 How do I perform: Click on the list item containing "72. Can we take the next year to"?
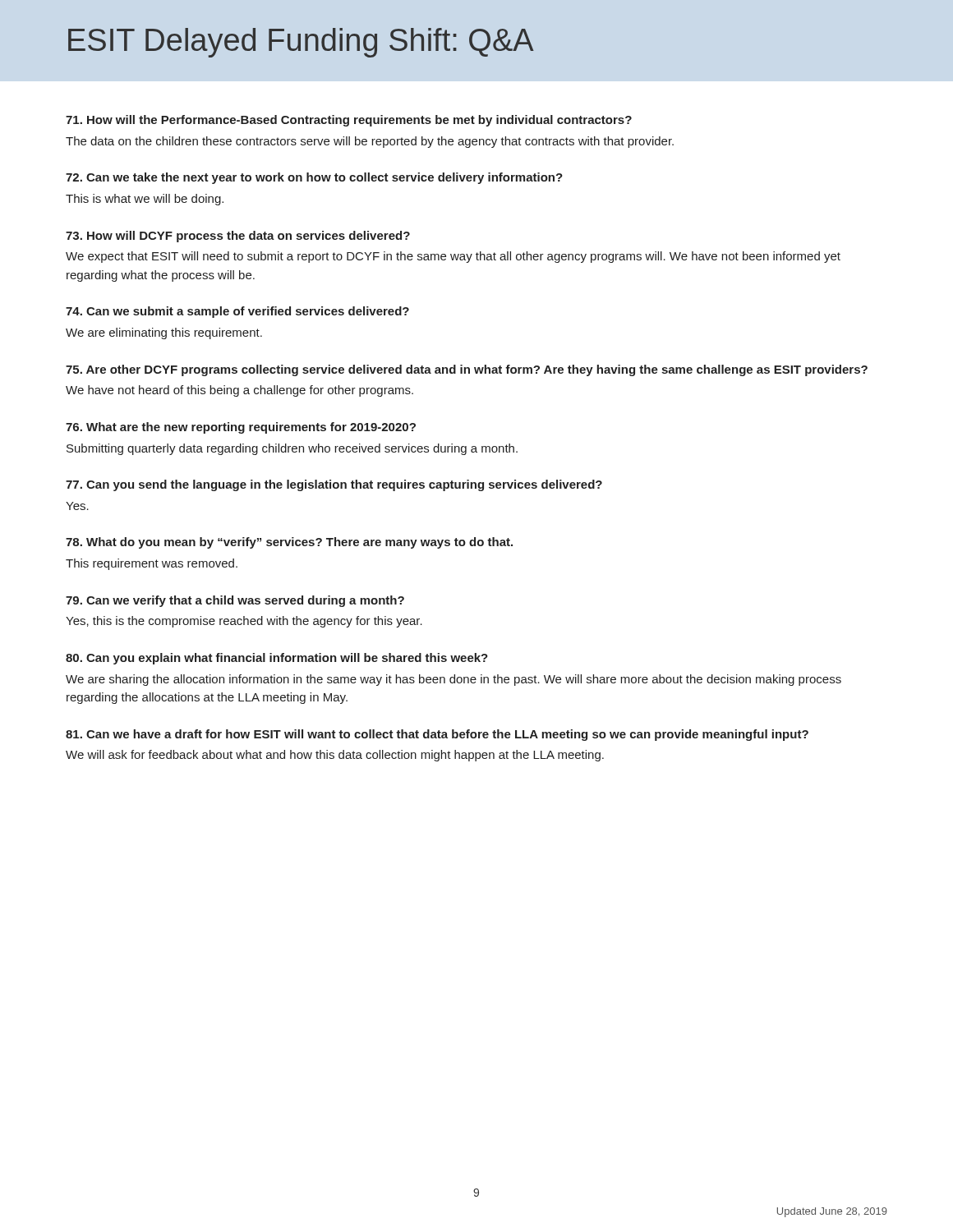point(476,188)
